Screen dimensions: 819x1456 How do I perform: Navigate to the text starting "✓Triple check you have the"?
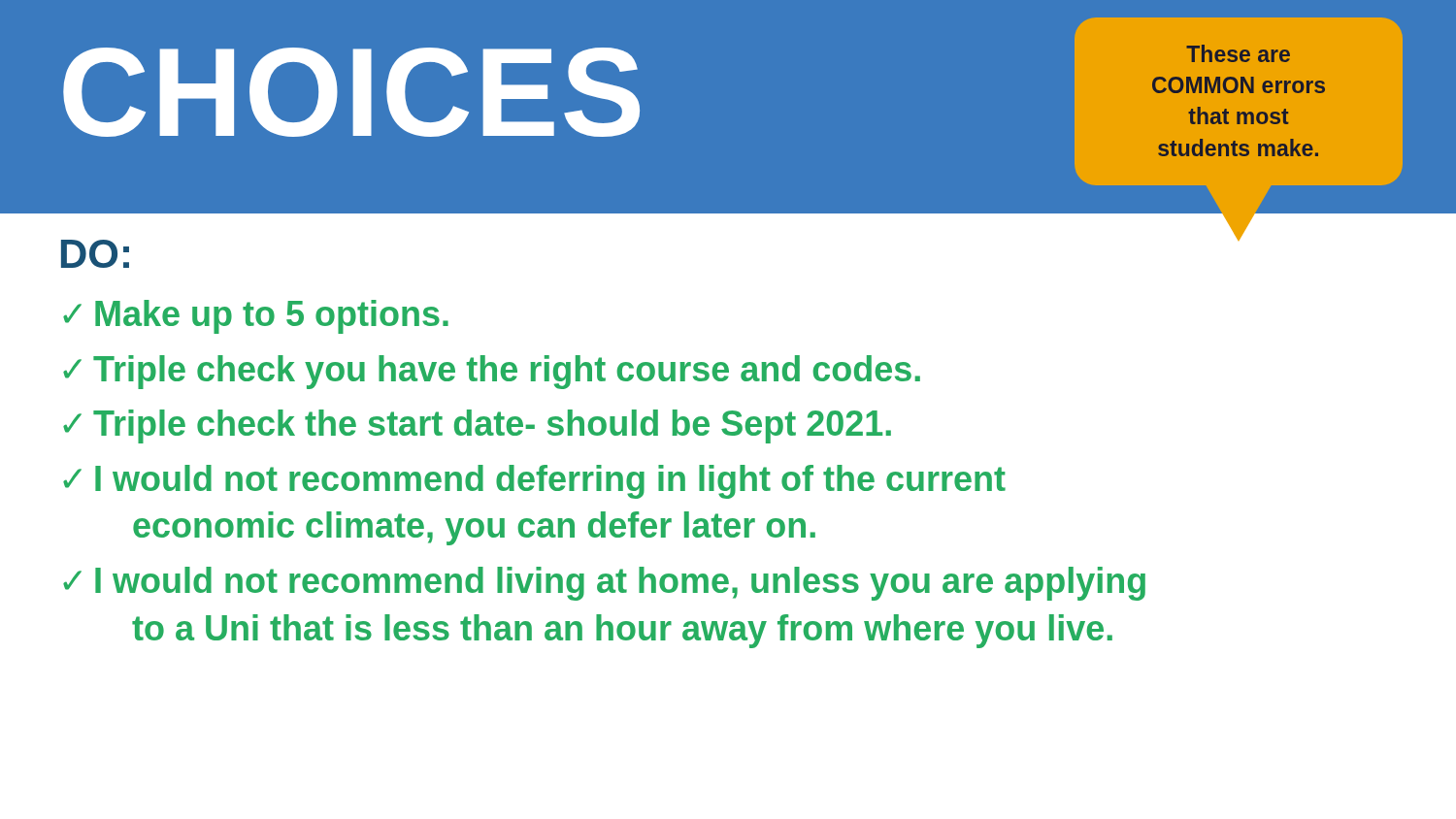(490, 370)
